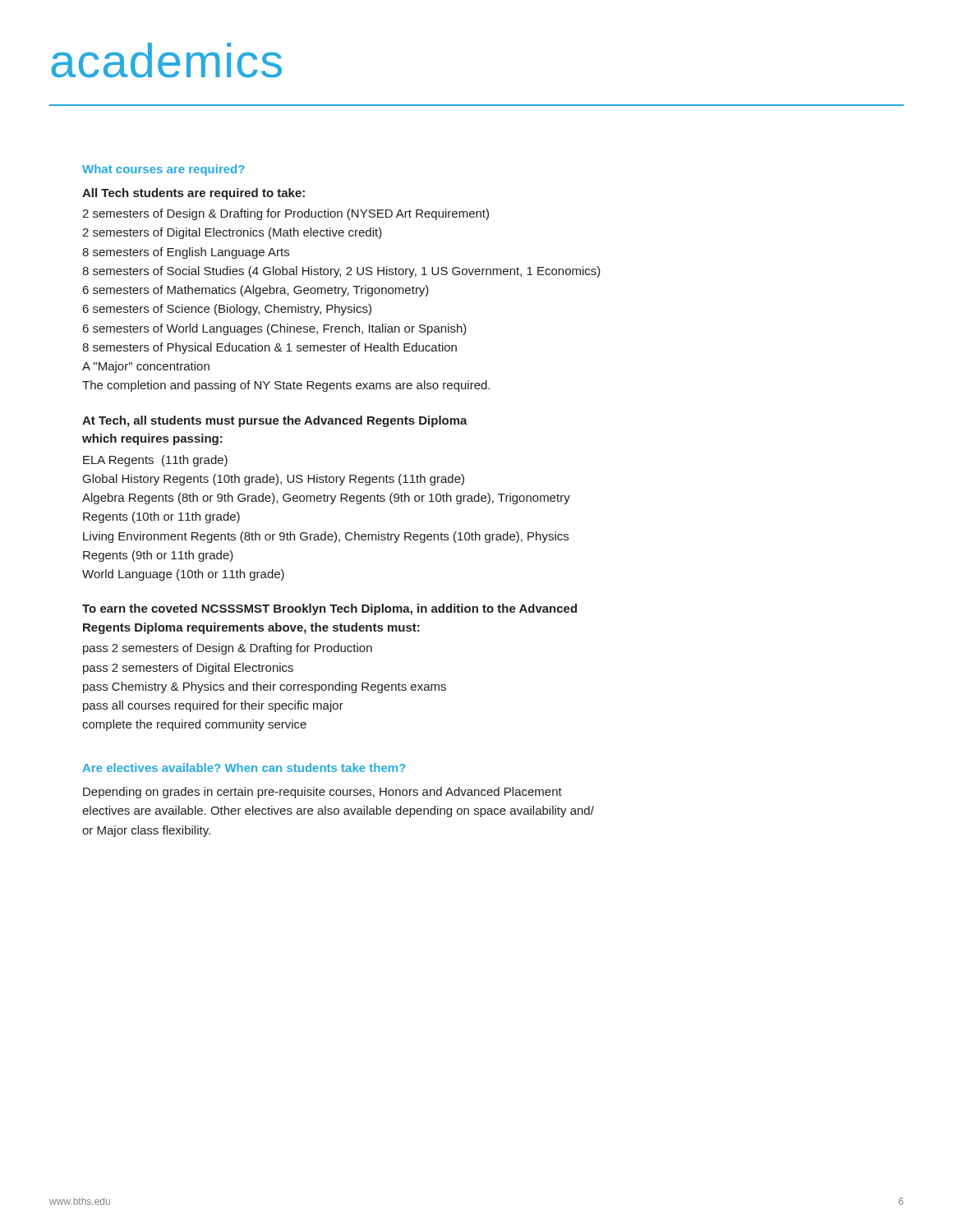This screenshot has height=1232, width=953.
Task: Find the list item that says "A "Major" concentration"
Action: 146,367
